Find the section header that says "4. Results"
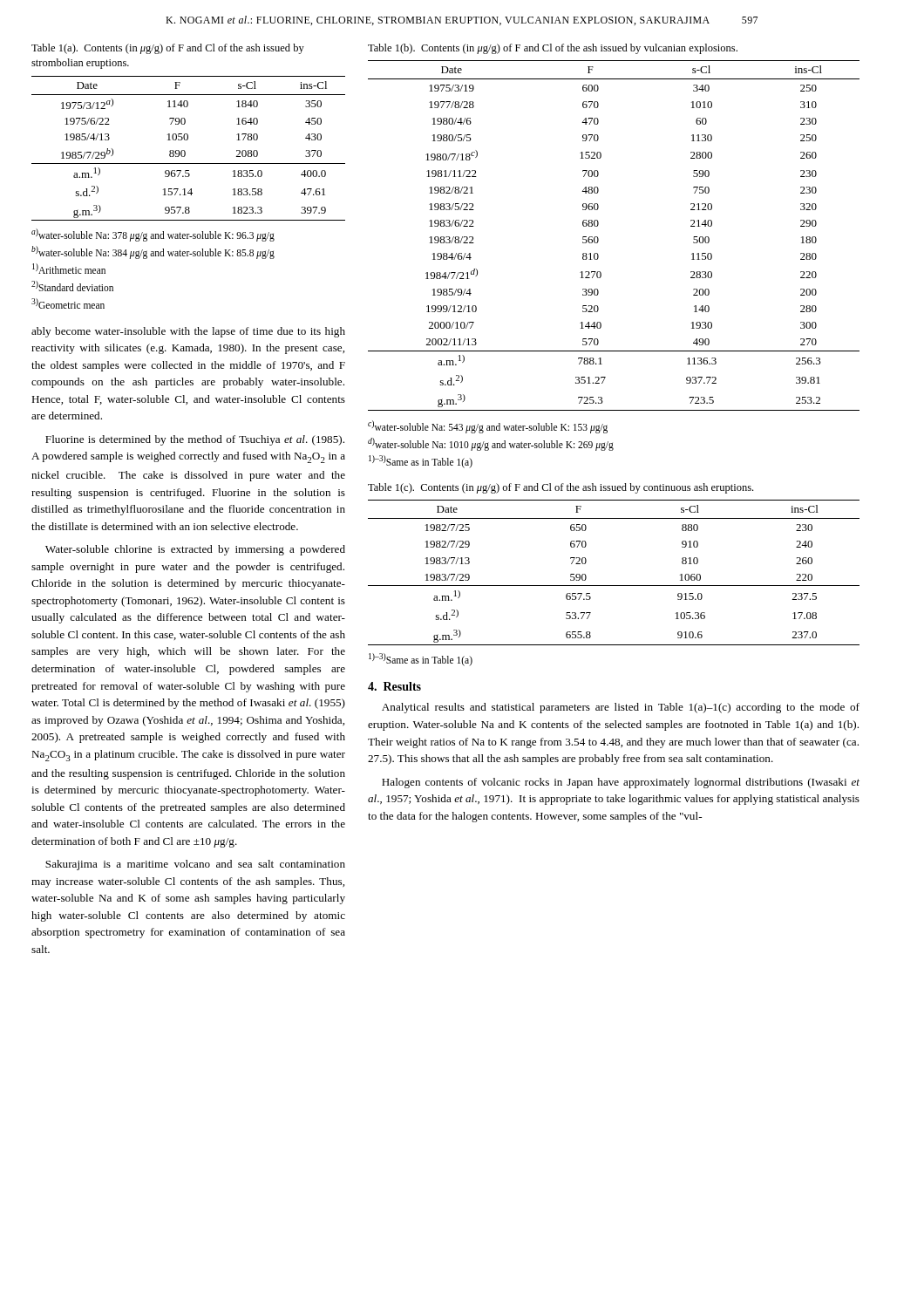924x1308 pixels. [x=394, y=687]
